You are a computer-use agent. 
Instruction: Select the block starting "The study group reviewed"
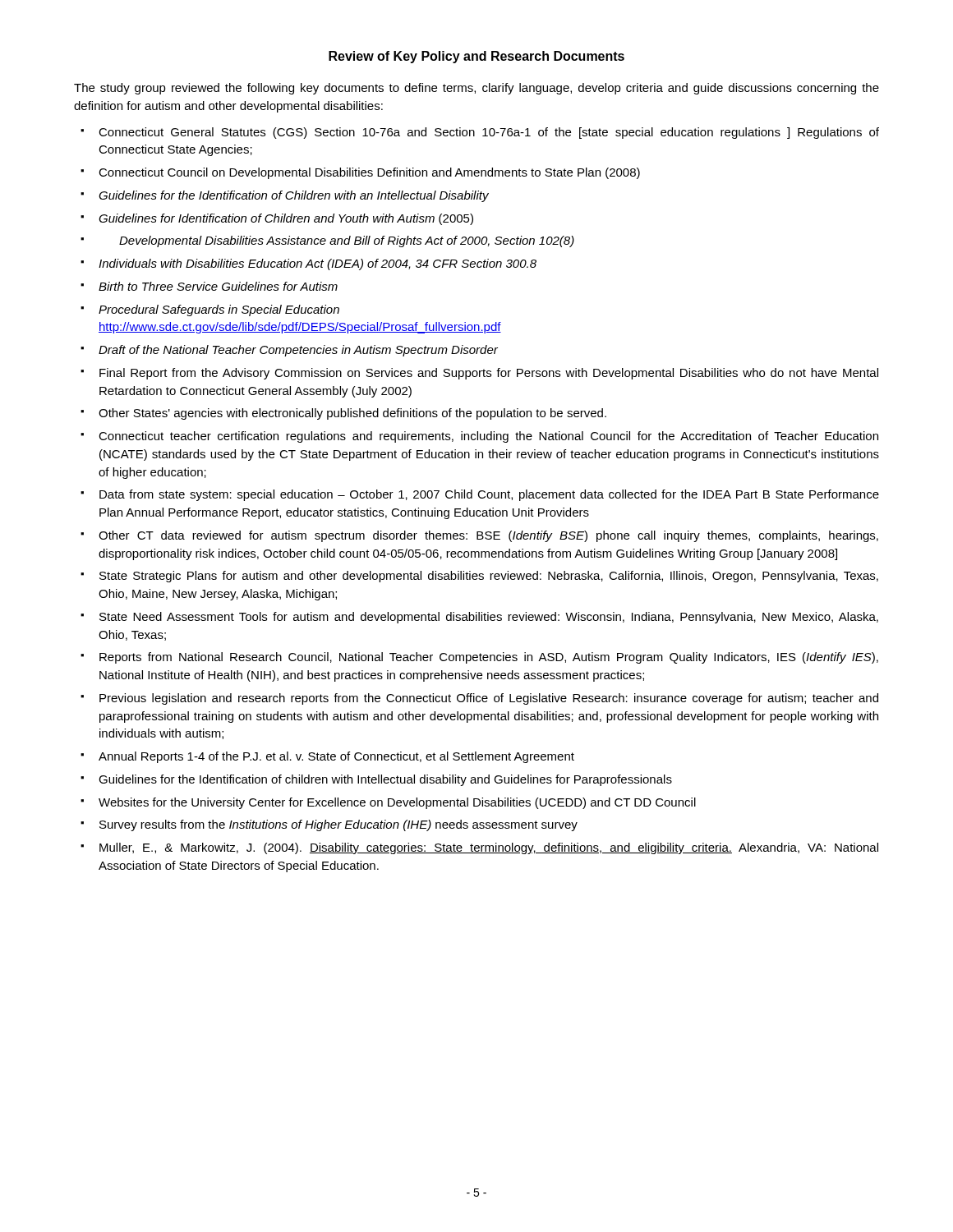tap(476, 96)
